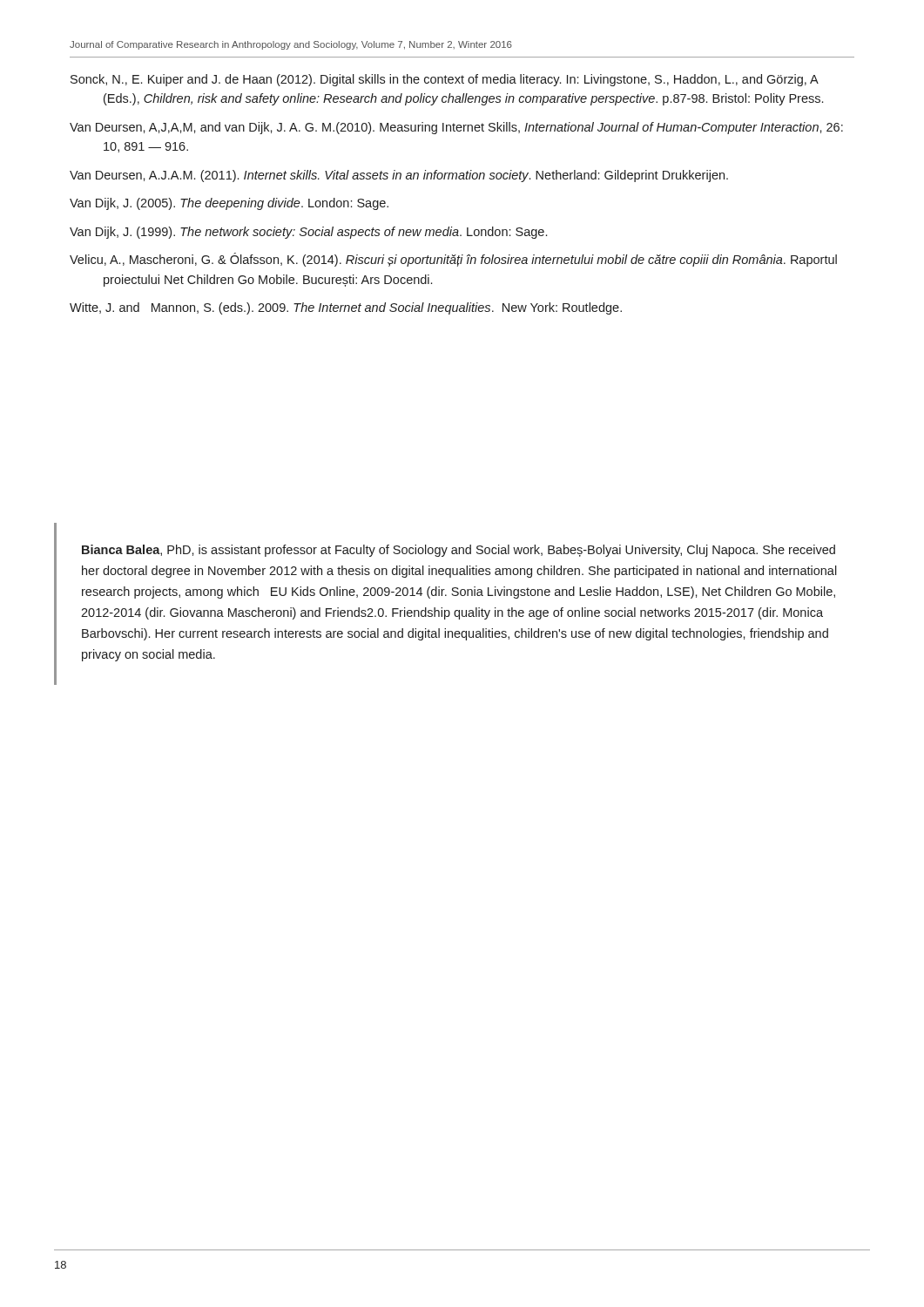Point to the block beginning "Van Deursen, A,J,A,M, and van Dijk, J."
This screenshot has height=1307, width=924.
[457, 137]
